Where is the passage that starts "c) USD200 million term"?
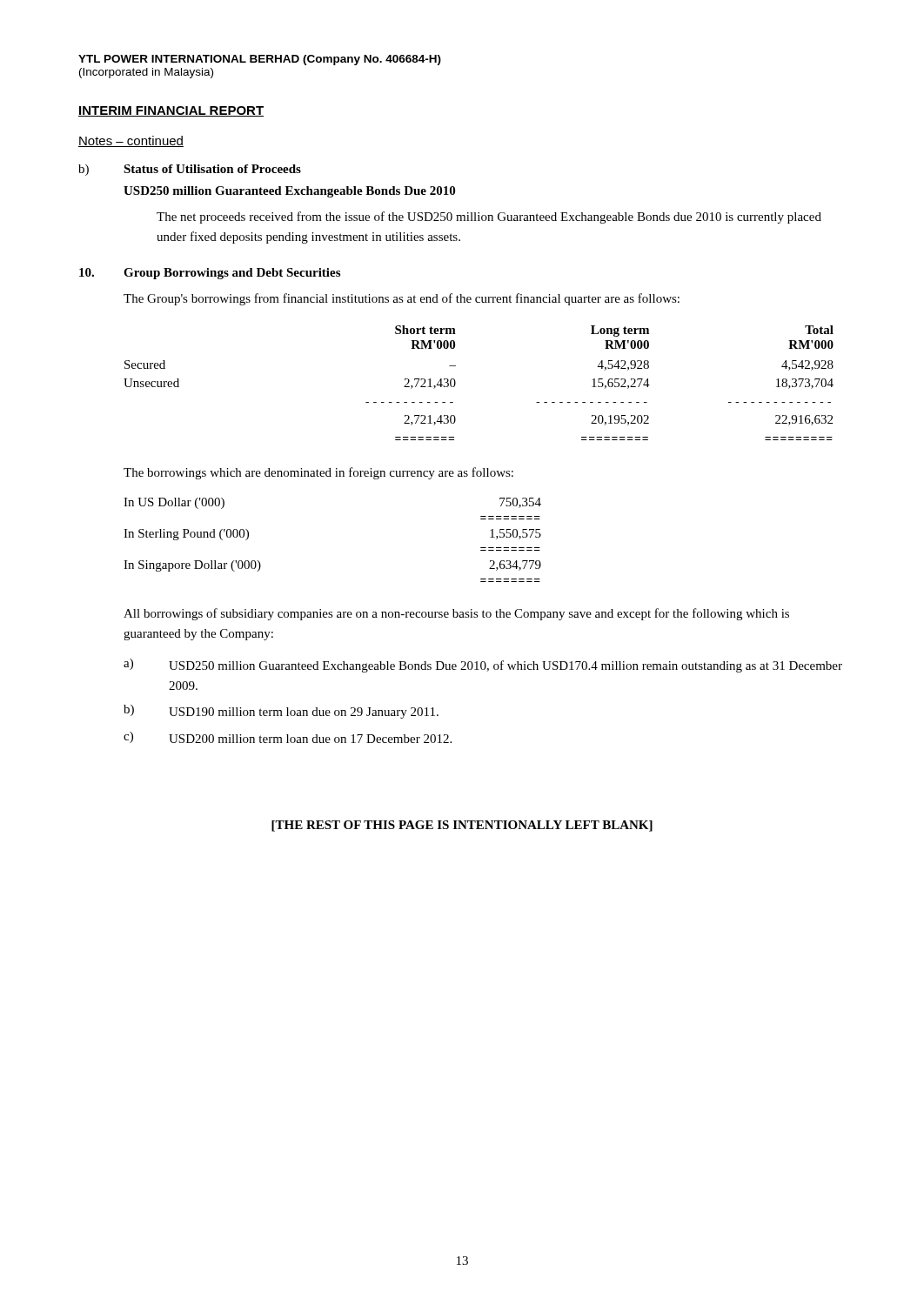The image size is (924, 1305). click(x=288, y=737)
